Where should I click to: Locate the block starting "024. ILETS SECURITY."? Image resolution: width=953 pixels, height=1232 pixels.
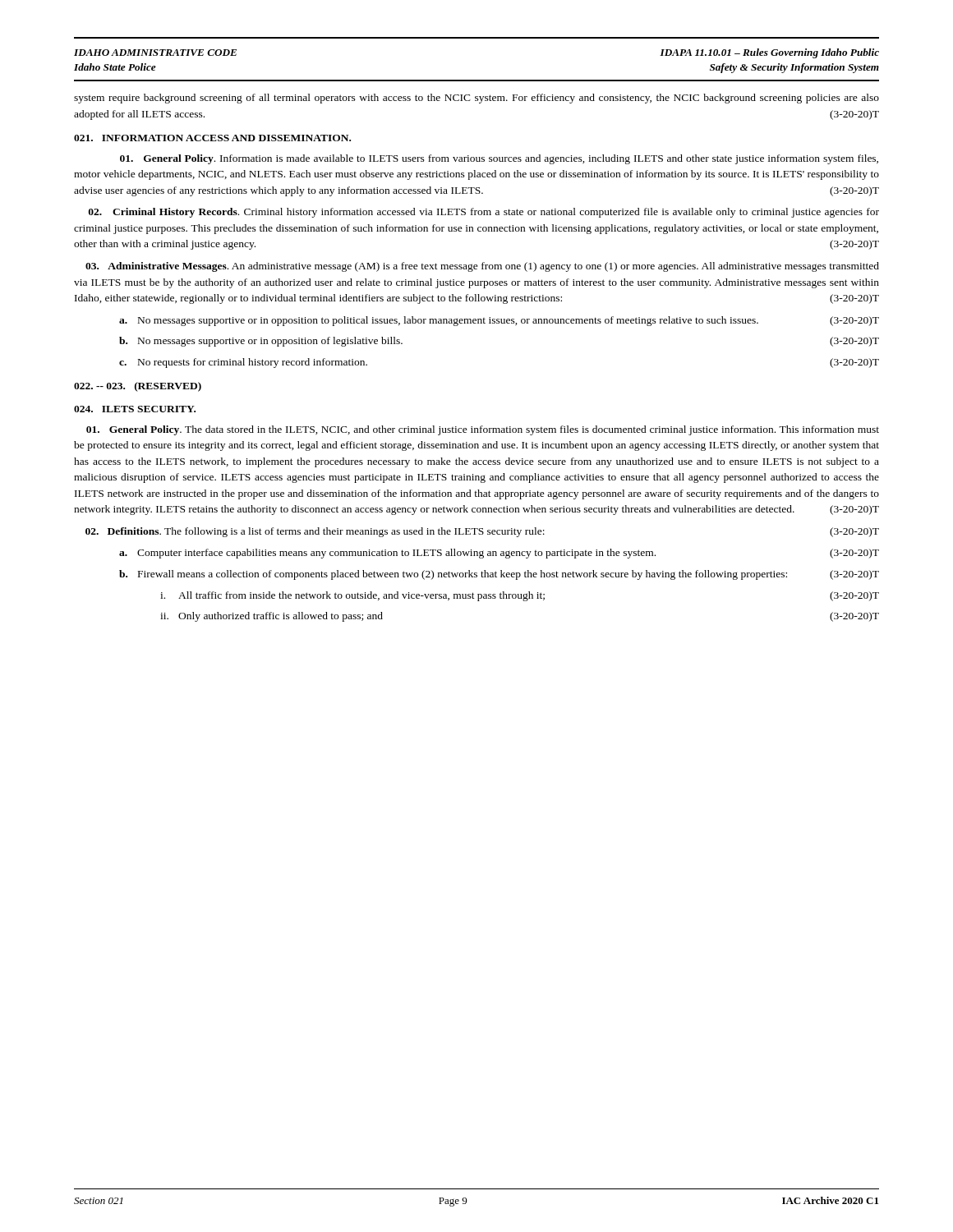135,409
